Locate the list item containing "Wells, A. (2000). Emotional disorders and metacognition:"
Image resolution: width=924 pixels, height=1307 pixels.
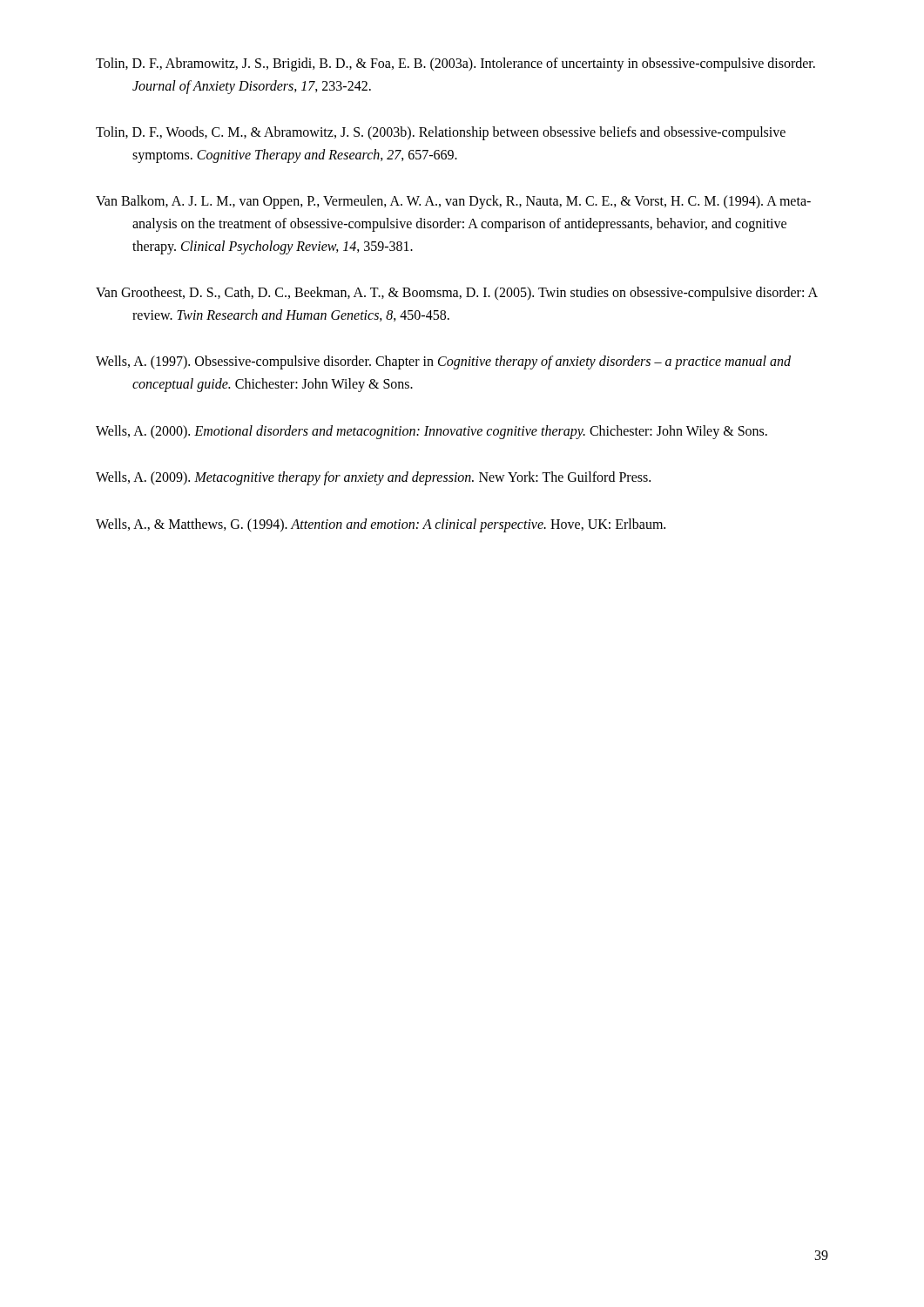point(462,431)
